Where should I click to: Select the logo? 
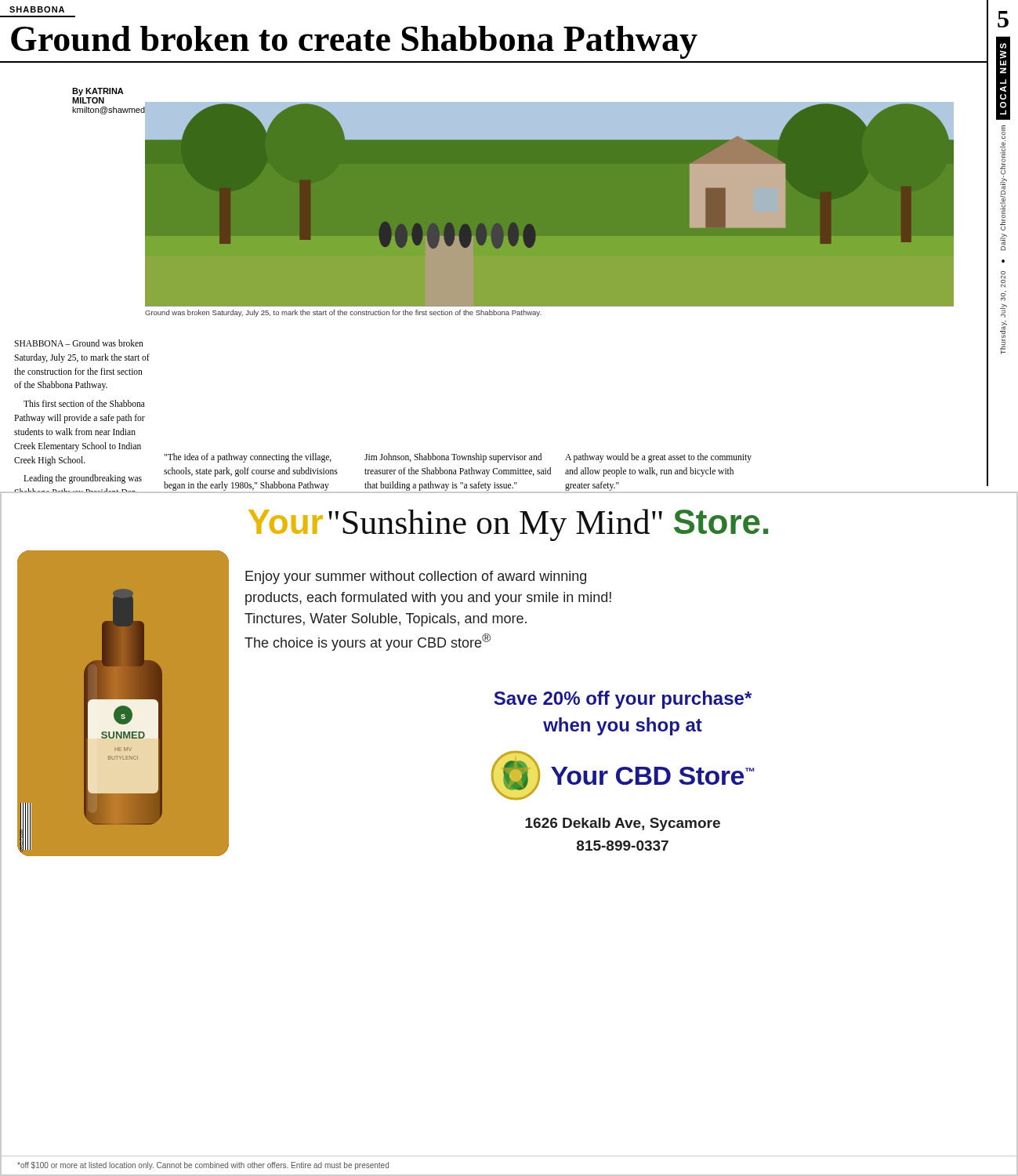pyautogui.click(x=623, y=776)
